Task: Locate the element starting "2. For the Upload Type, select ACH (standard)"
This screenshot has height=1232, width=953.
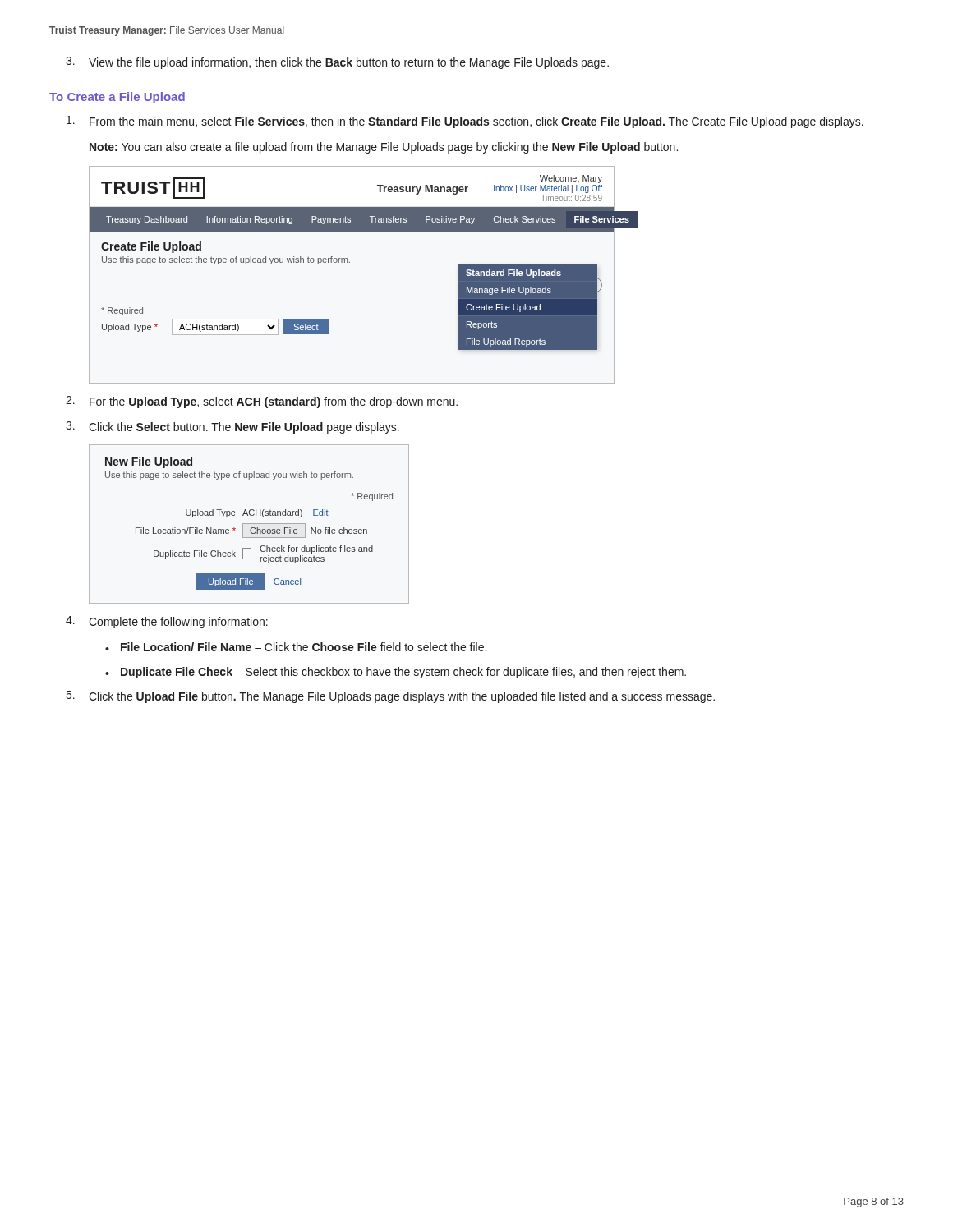Action: tap(262, 402)
